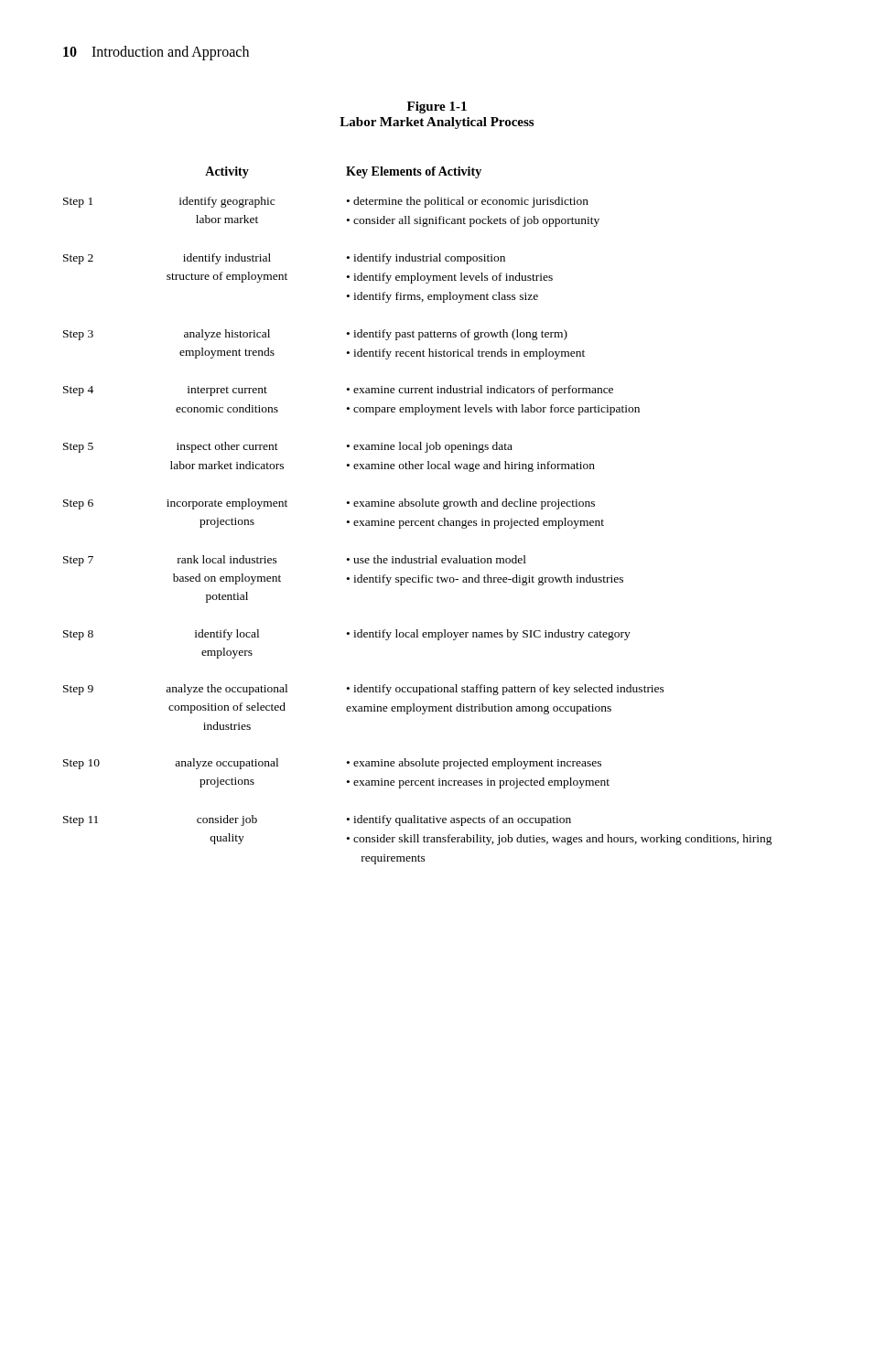Screen dimensions: 1372x874
Task: Click on the table containing "Activity Key Elements"
Action: (442, 525)
